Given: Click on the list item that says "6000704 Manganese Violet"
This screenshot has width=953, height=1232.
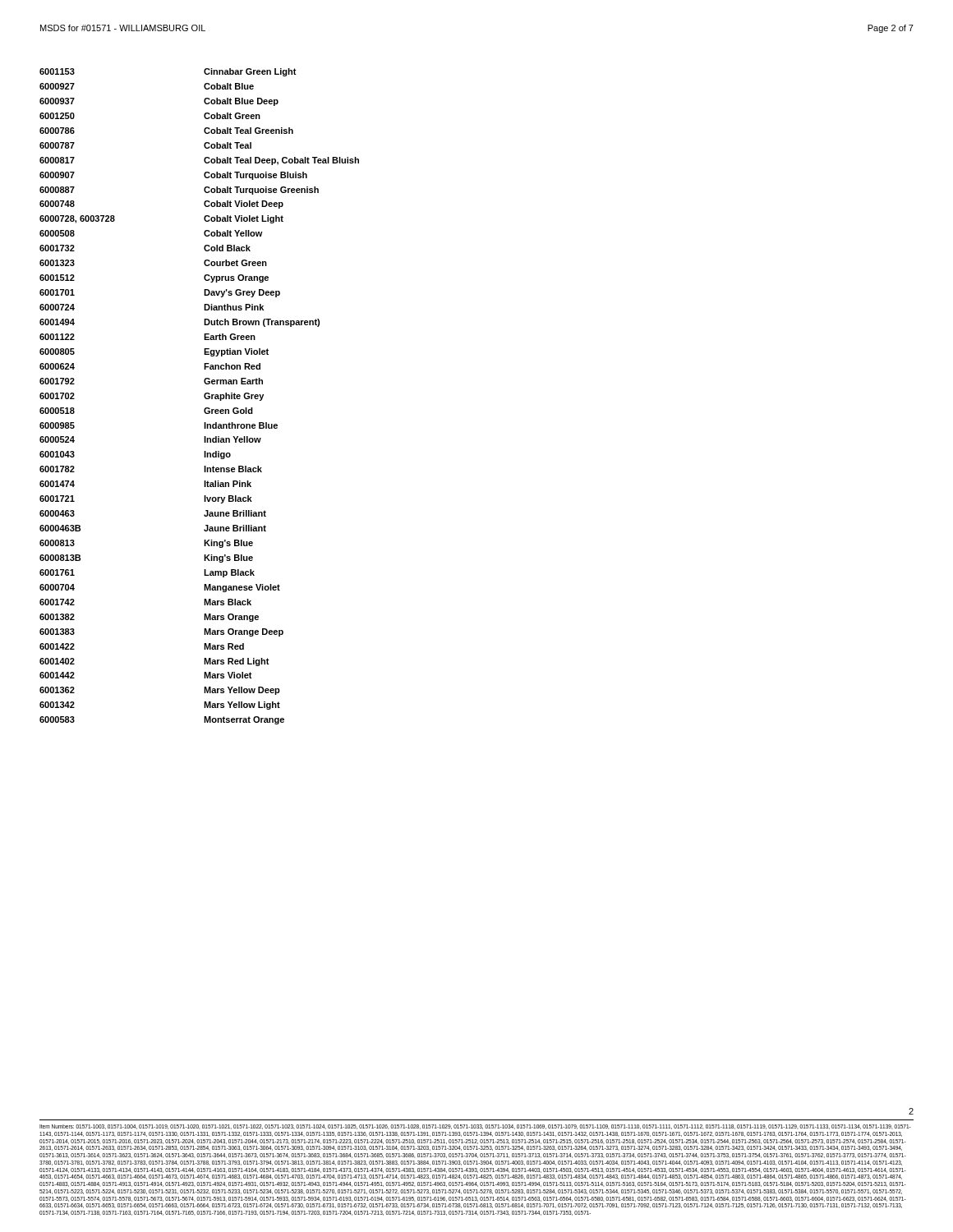Looking at the screenshot, I should pyautogui.click(x=62, y=588).
